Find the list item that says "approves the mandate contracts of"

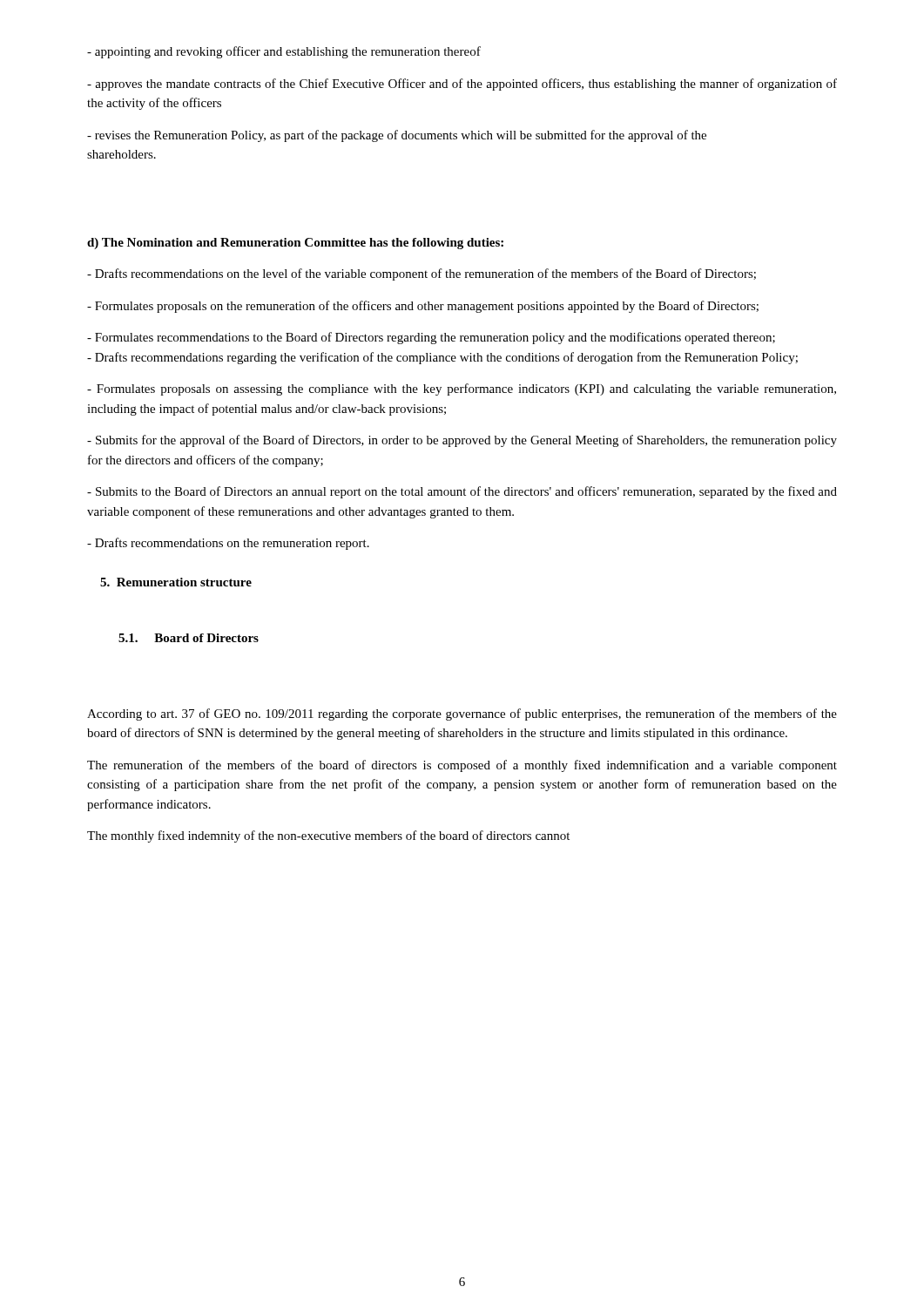tap(462, 93)
